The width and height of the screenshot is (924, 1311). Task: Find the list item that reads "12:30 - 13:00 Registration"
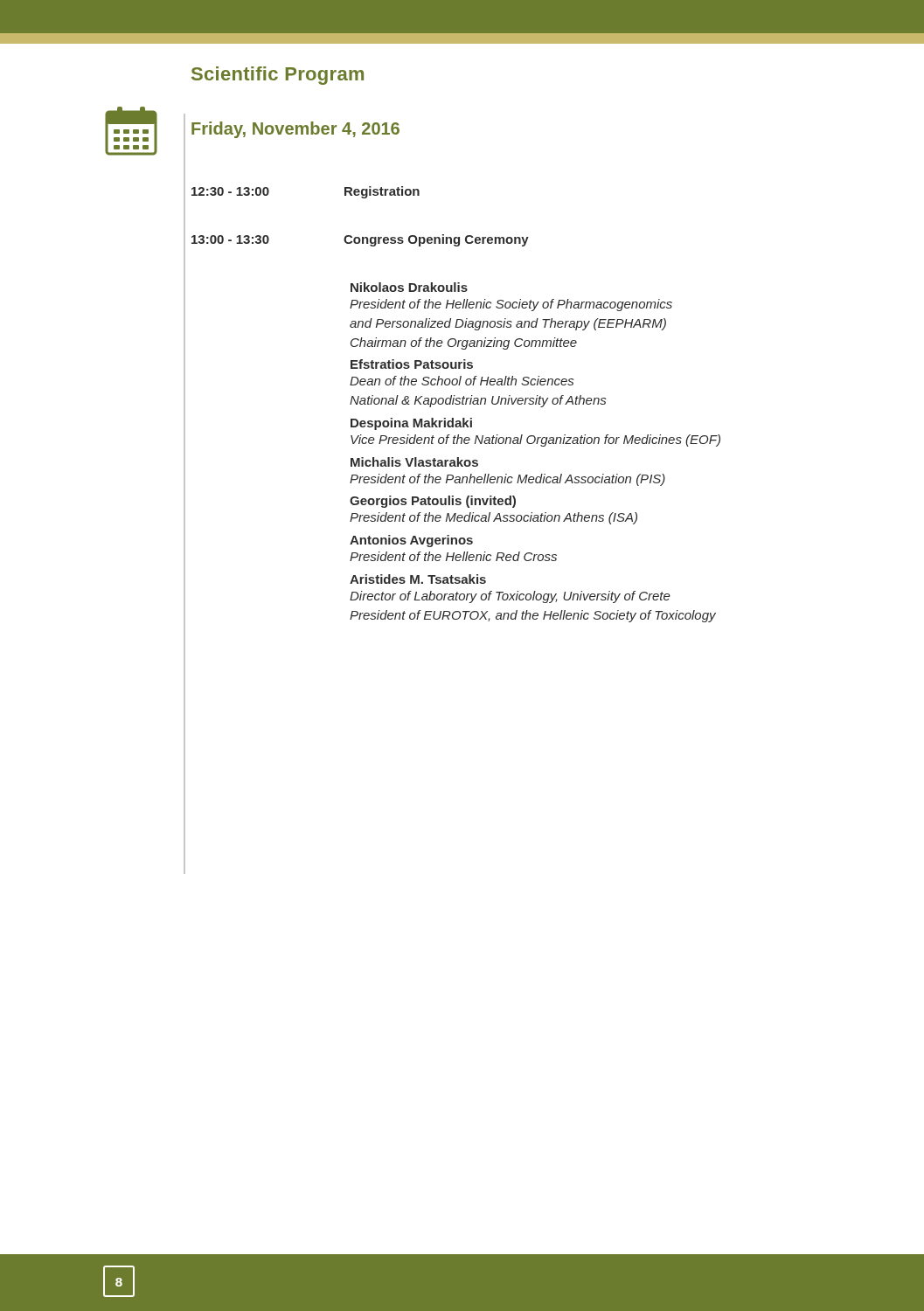243,194
